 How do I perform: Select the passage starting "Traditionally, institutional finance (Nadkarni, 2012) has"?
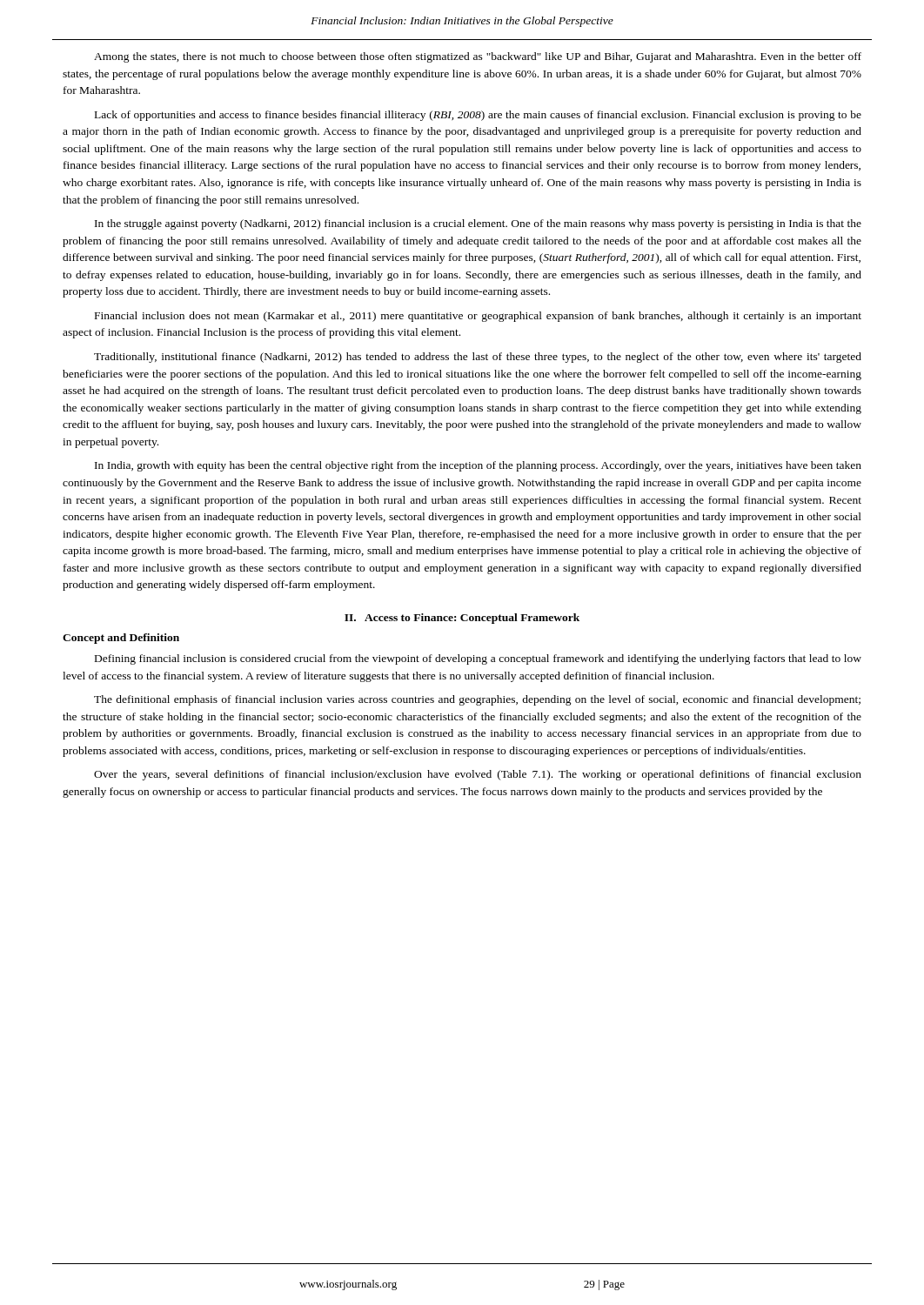(462, 399)
